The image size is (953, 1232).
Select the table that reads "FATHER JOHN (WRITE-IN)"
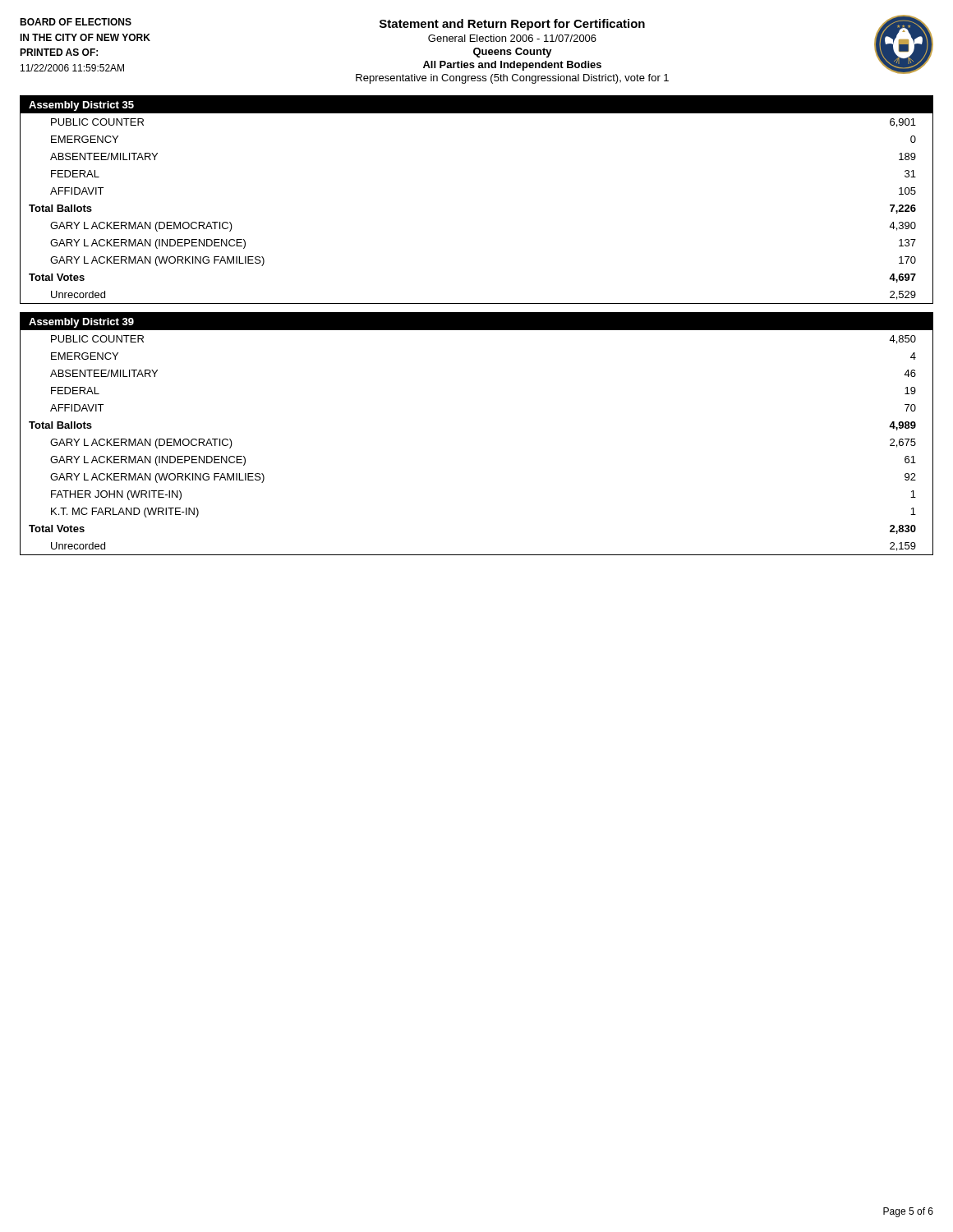[x=476, y=442]
